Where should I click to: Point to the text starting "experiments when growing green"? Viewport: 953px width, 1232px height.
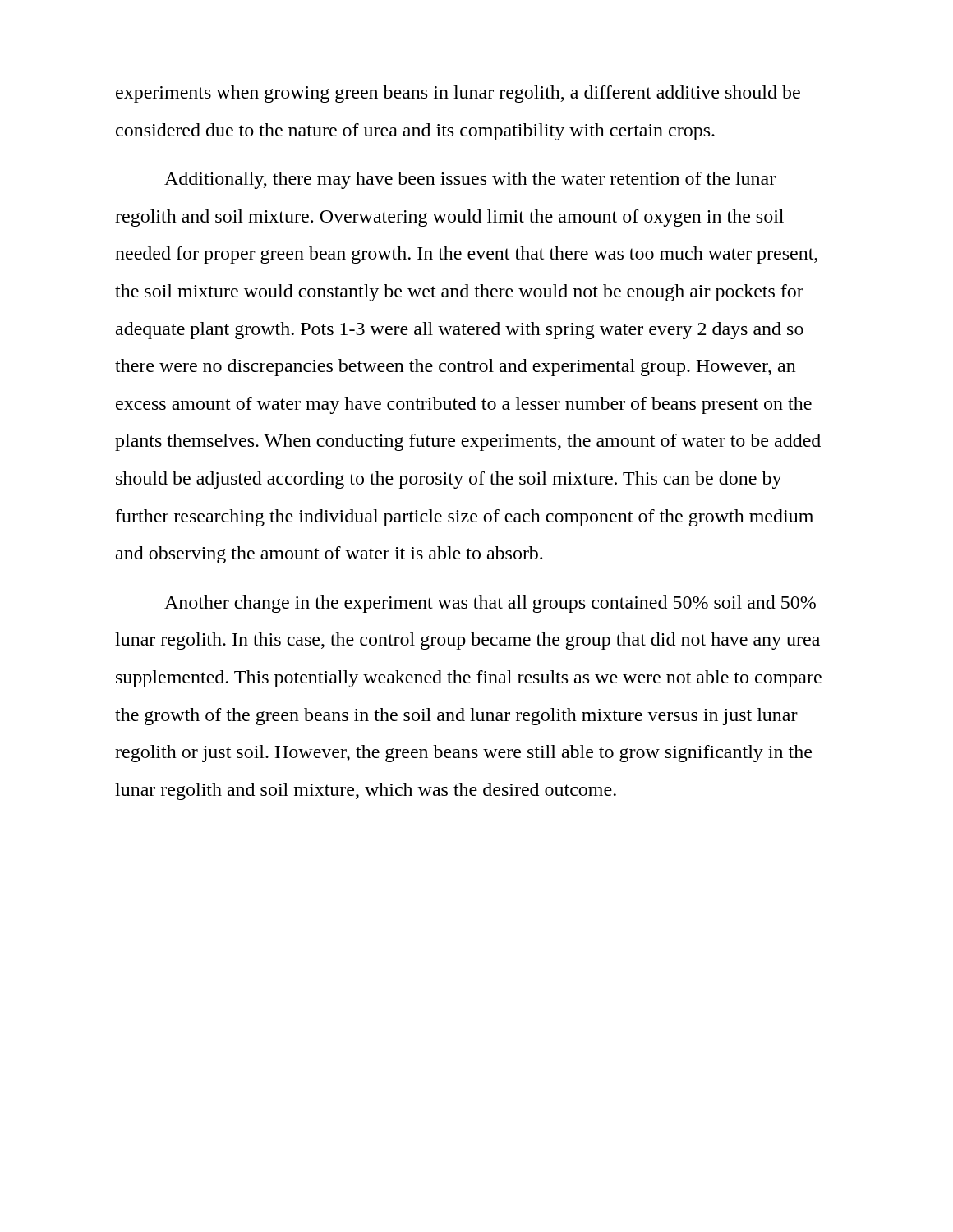[x=458, y=94]
